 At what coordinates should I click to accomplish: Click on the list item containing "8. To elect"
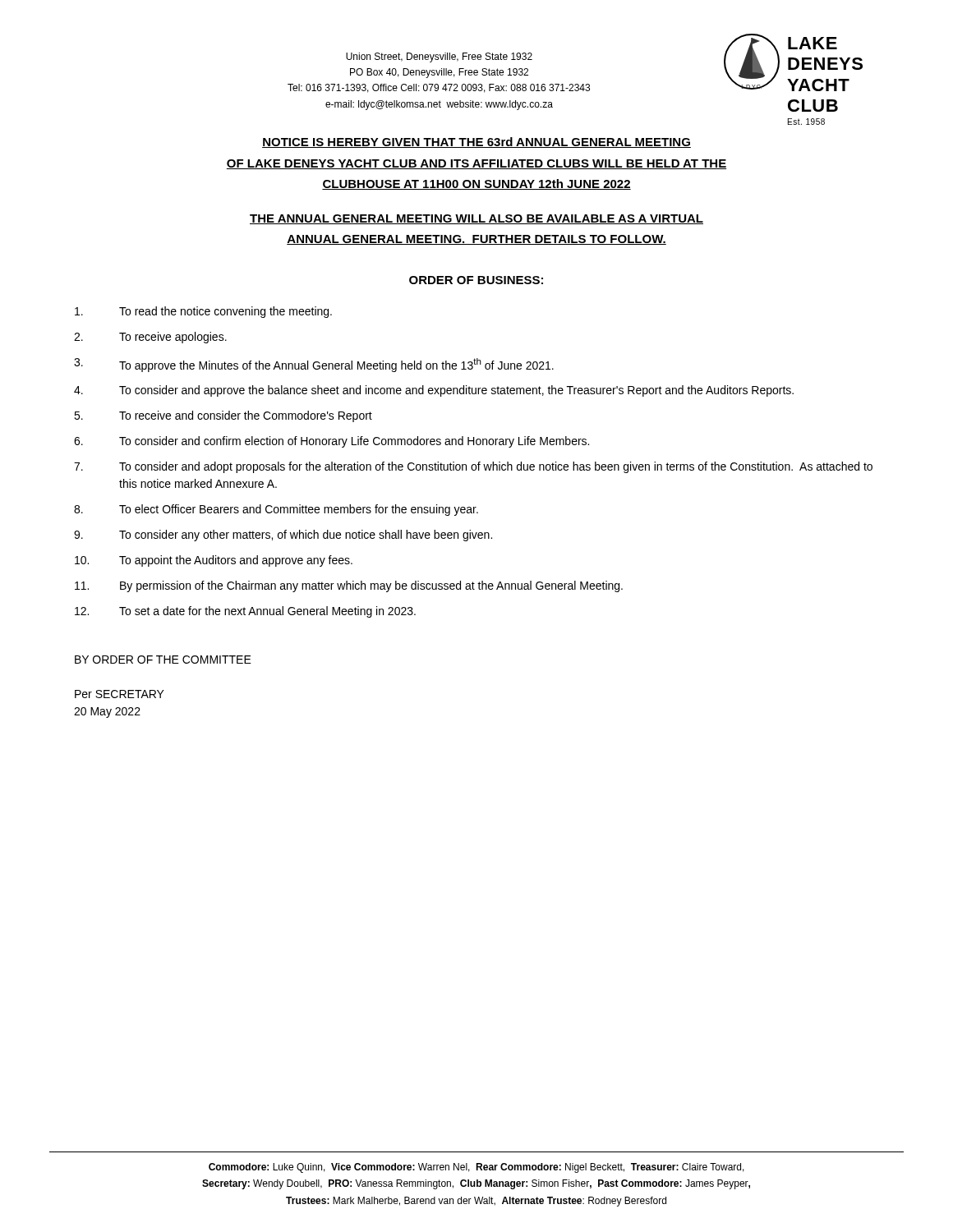[x=476, y=510]
